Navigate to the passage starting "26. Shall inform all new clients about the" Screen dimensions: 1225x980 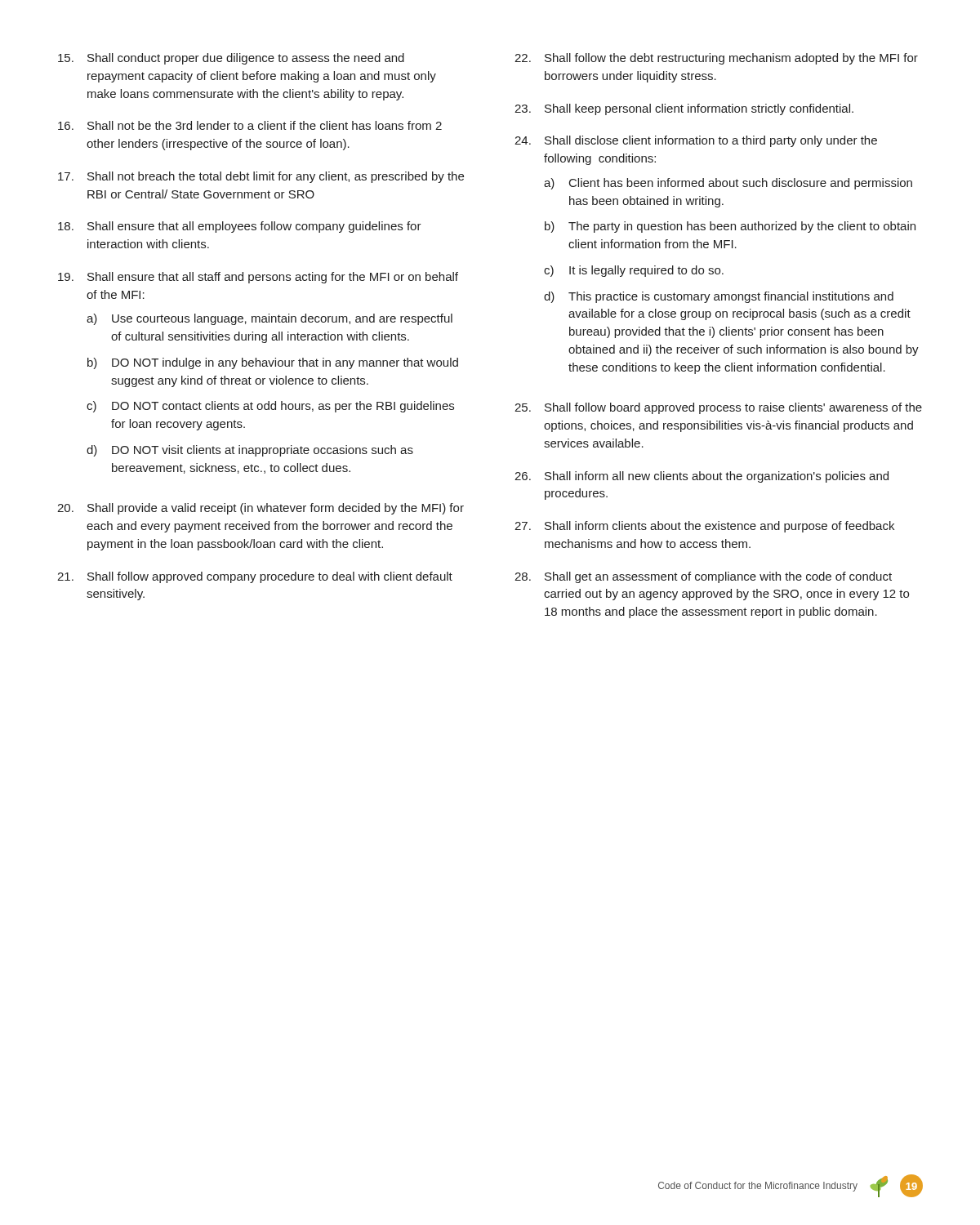point(719,484)
